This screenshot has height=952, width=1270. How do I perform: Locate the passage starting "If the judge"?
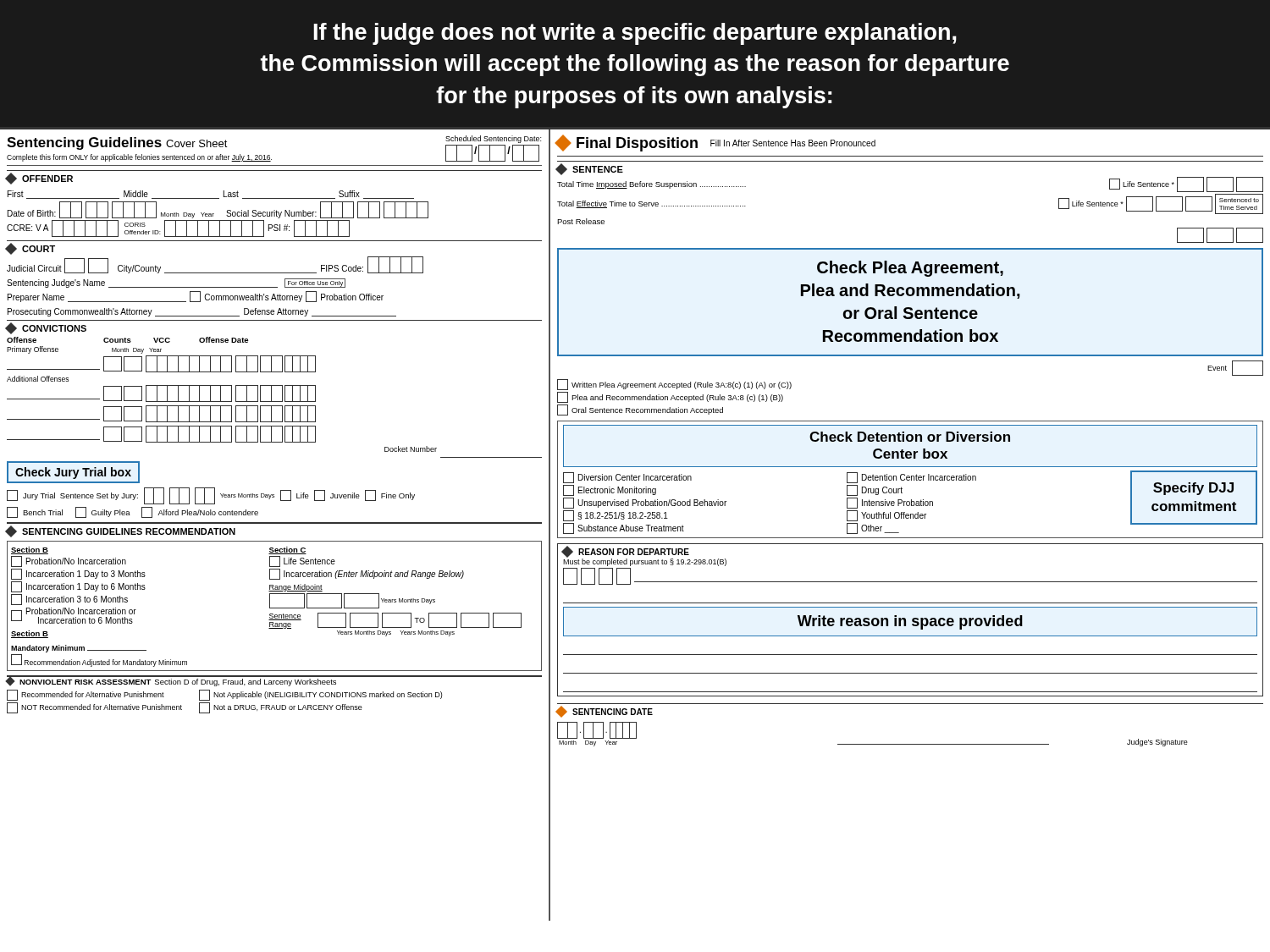[635, 64]
